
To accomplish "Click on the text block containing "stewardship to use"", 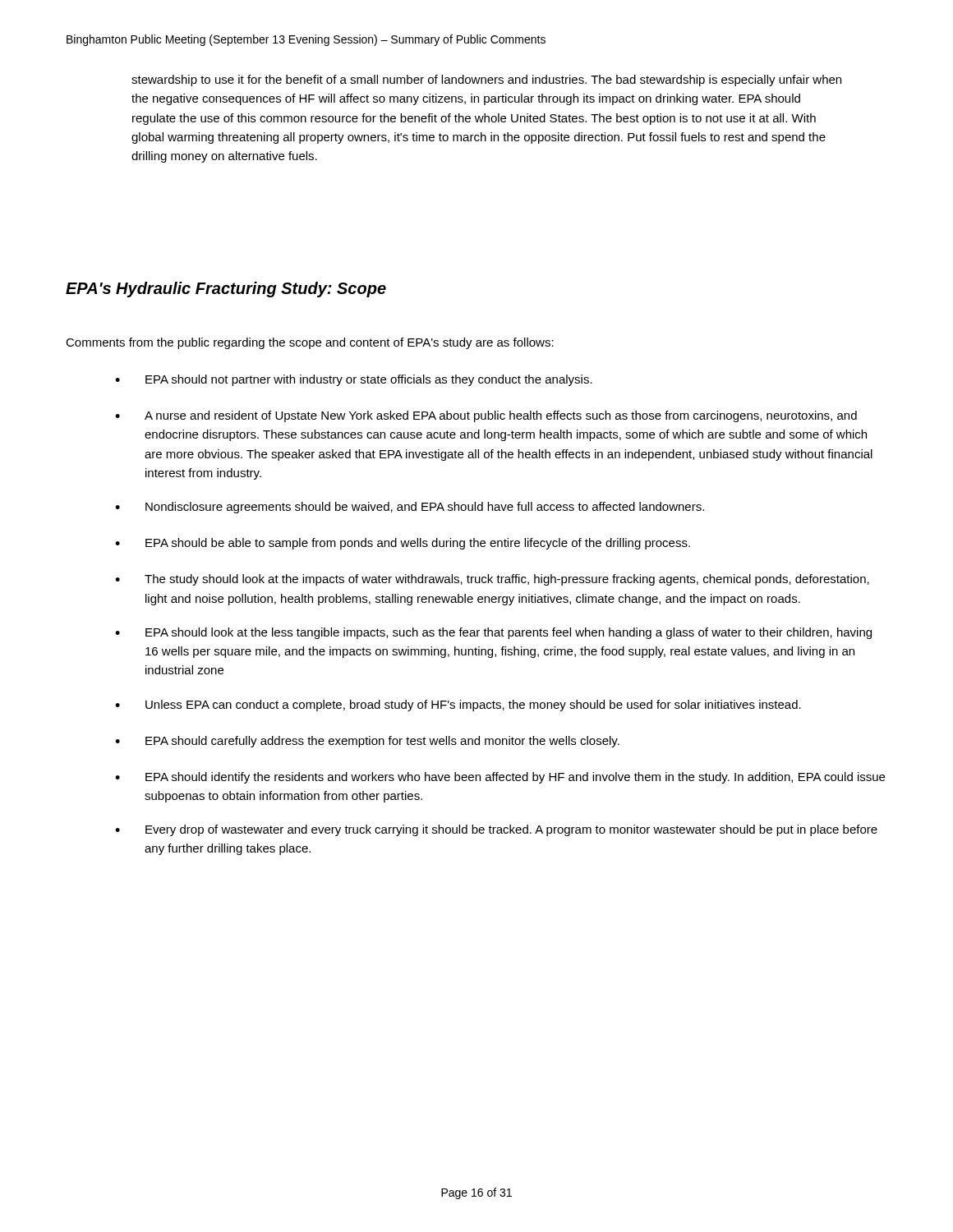I will click(x=487, y=117).
